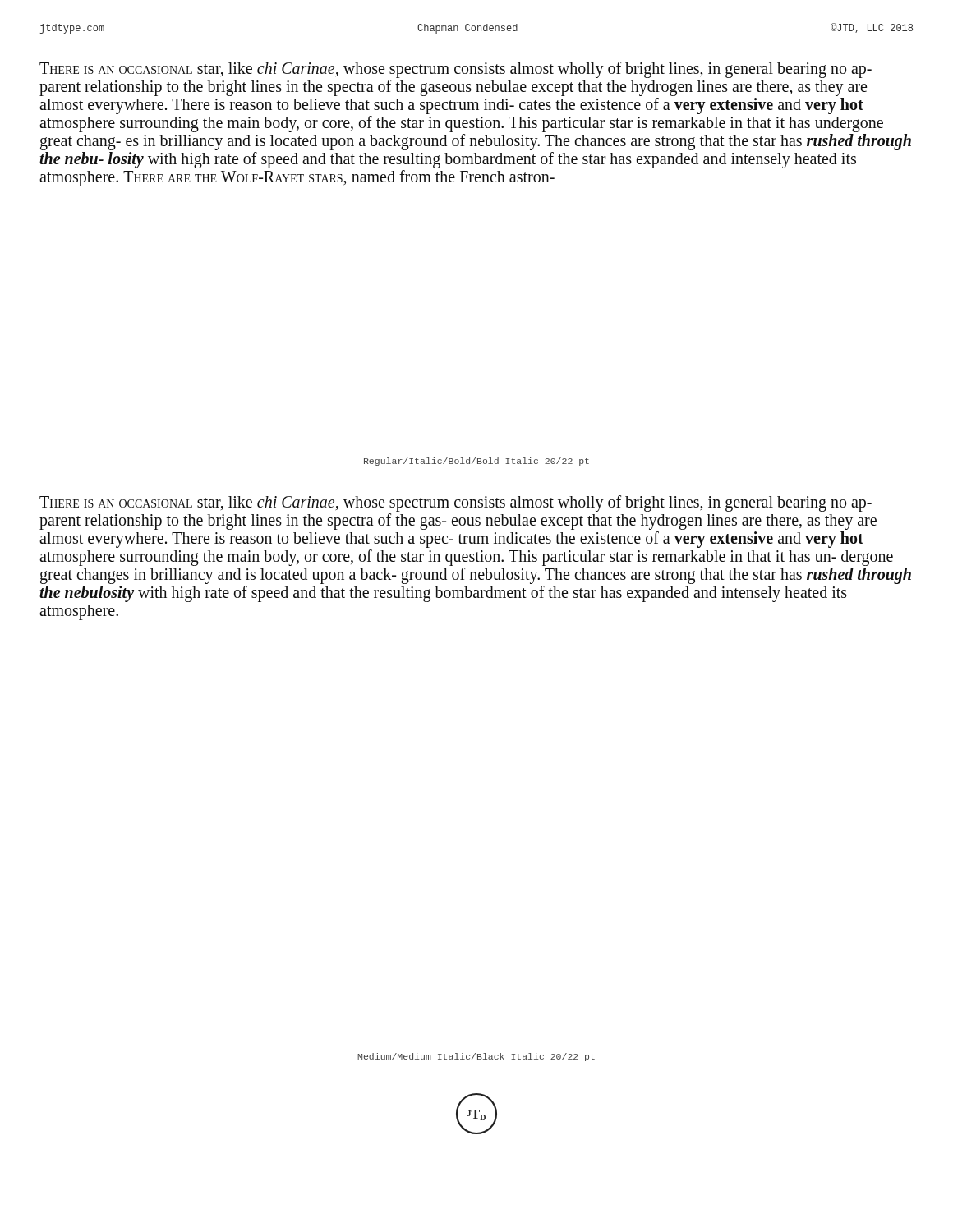
Task: Find the caption with the text "Medium/Medium Italic/Black Italic 20/22"
Action: click(x=476, y=1057)
